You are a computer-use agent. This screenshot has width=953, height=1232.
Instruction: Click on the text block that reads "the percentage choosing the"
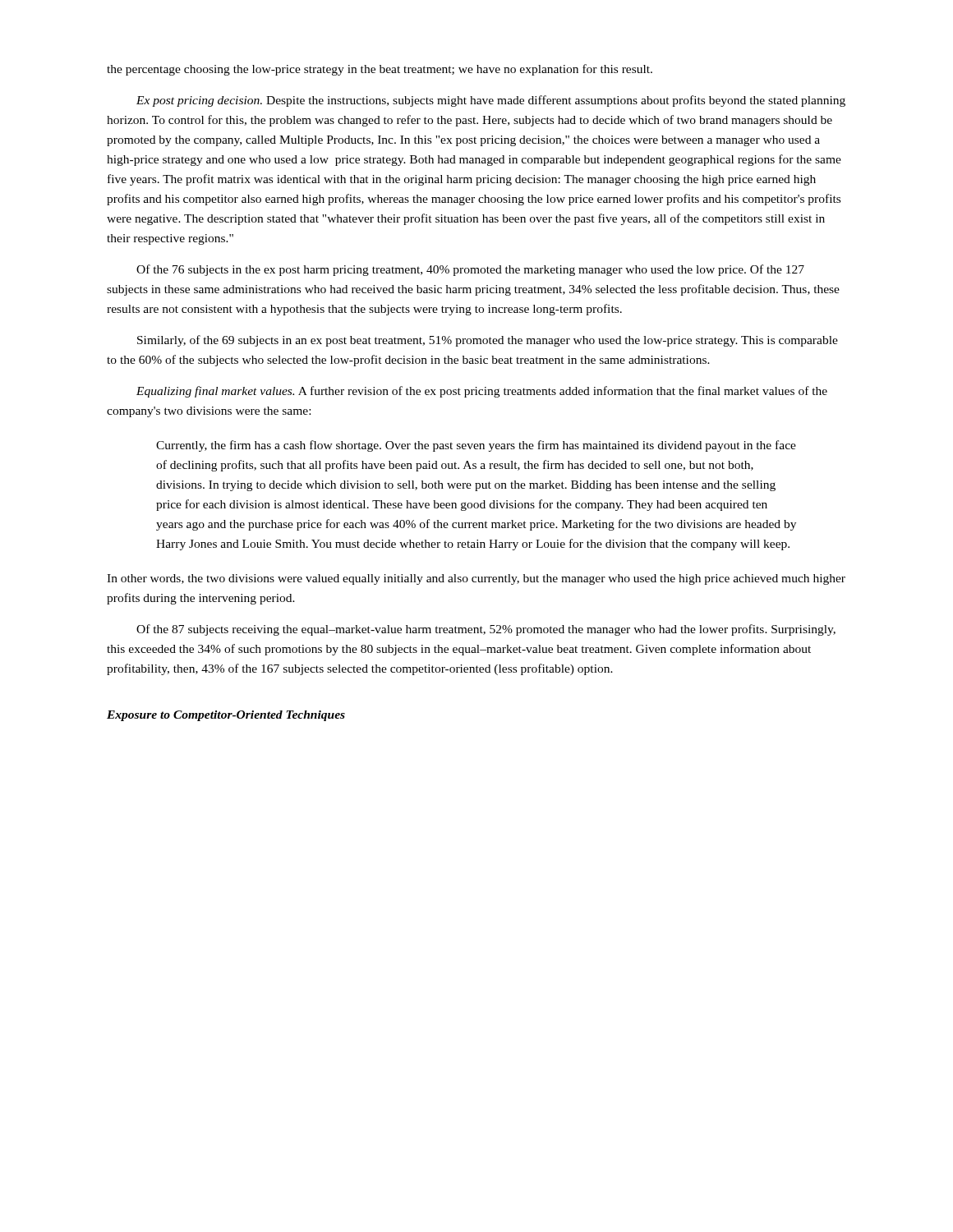(476, 69)
